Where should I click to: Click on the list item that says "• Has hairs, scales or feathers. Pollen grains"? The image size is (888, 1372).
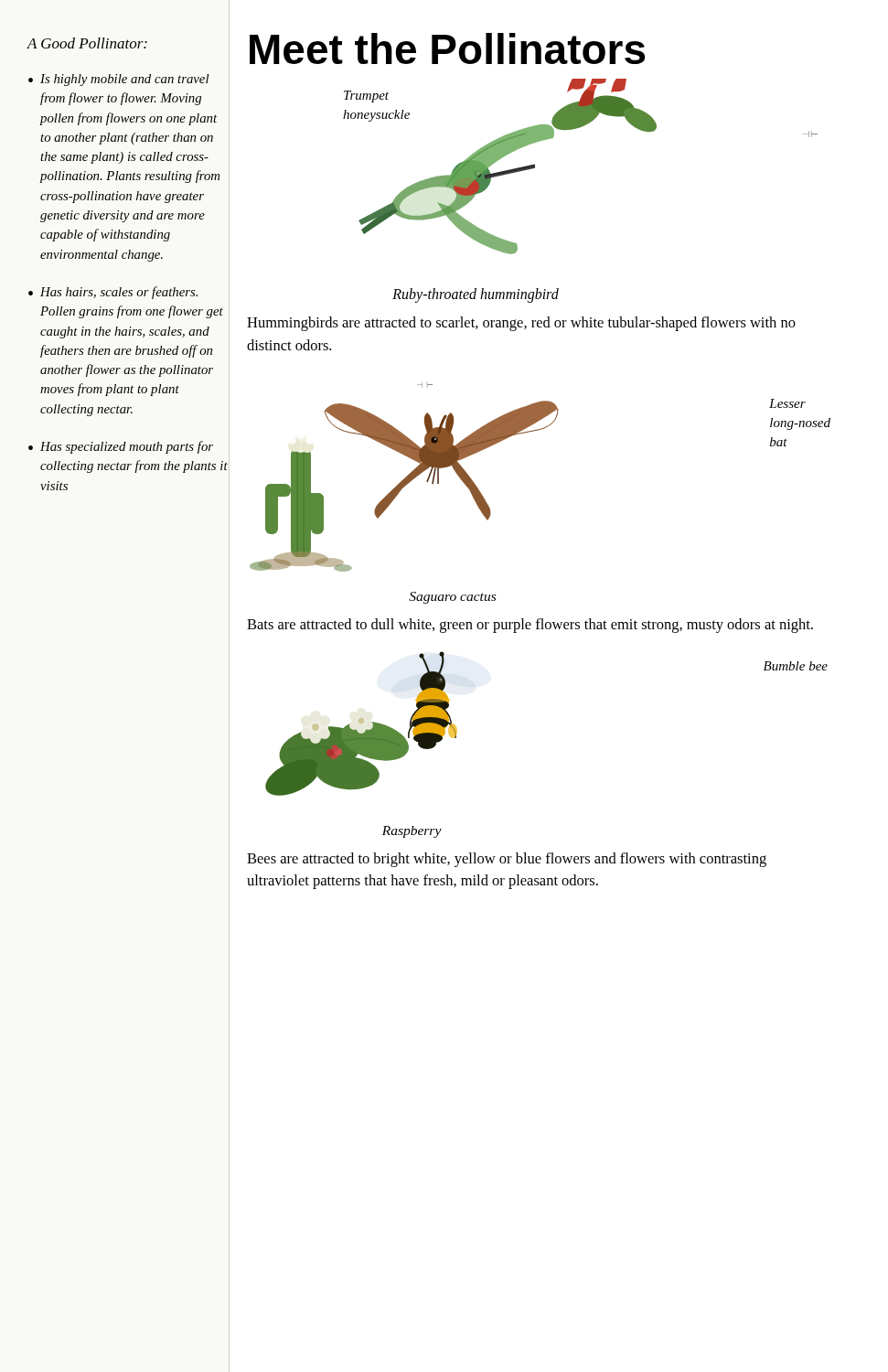pos(128,351)
